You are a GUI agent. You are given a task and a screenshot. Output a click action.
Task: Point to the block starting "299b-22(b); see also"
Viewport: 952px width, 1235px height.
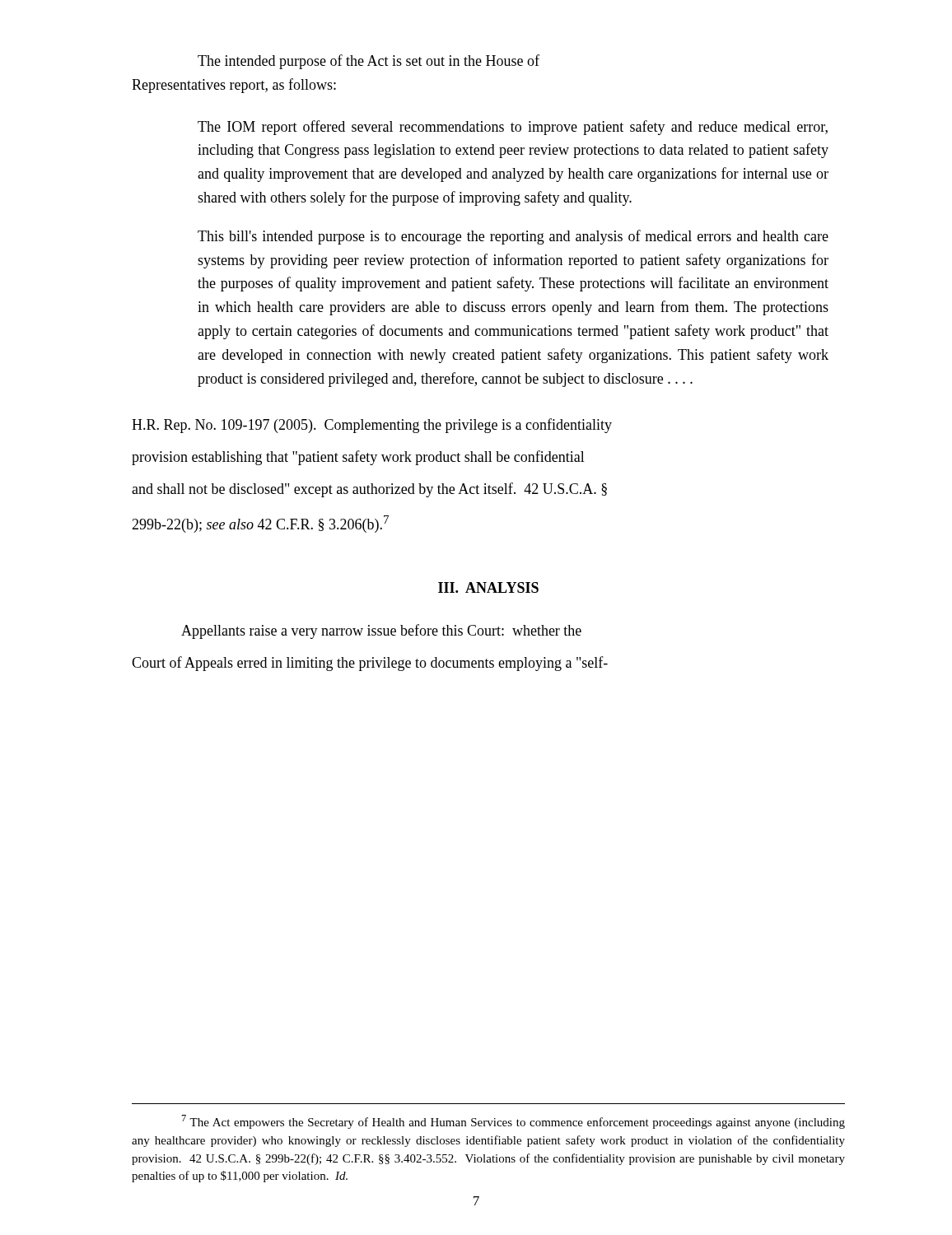coord(260,523)
